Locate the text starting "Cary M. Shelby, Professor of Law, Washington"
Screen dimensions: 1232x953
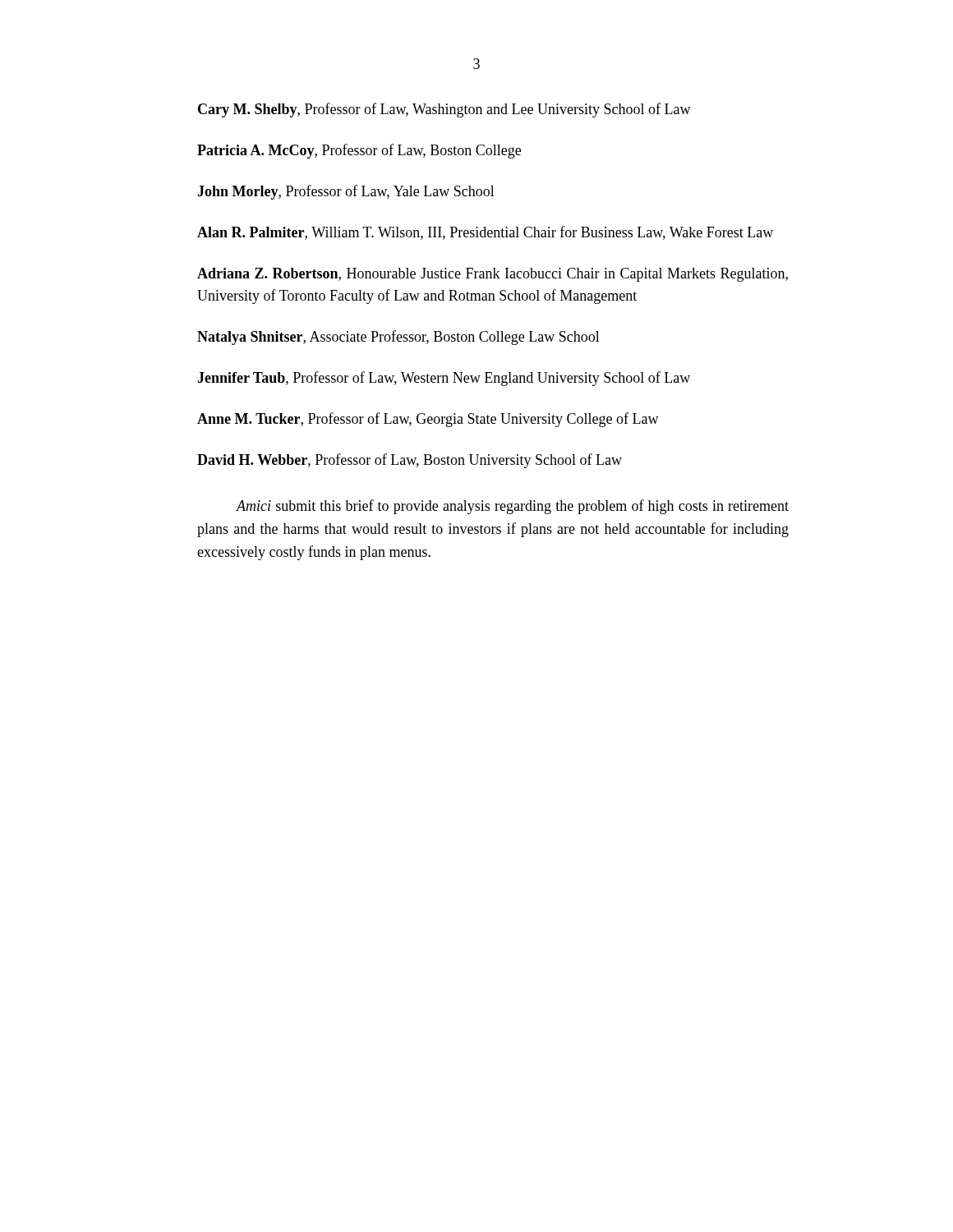[x=444, y=109]
